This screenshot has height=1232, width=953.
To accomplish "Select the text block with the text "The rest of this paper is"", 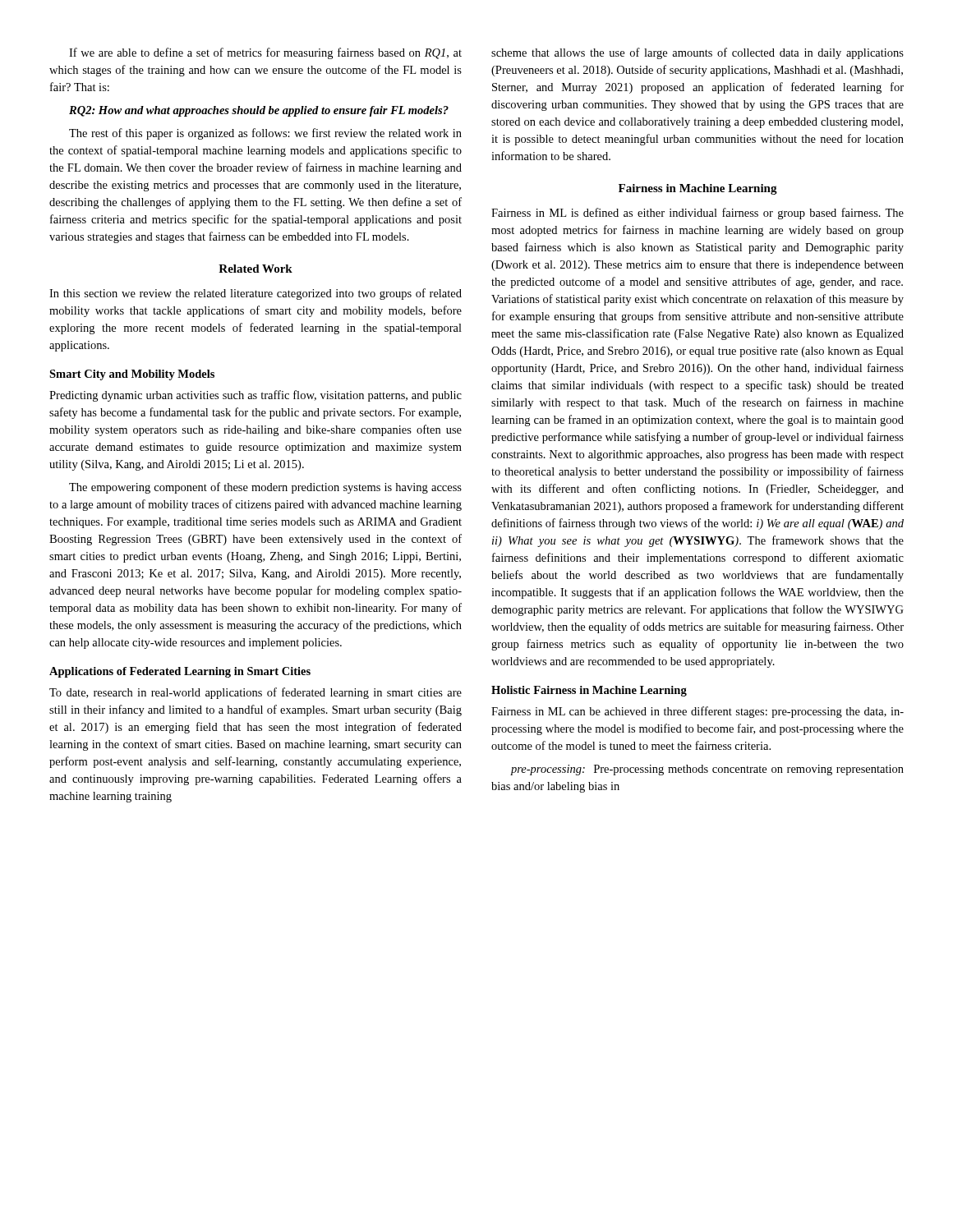I will [x=255, y=185].
